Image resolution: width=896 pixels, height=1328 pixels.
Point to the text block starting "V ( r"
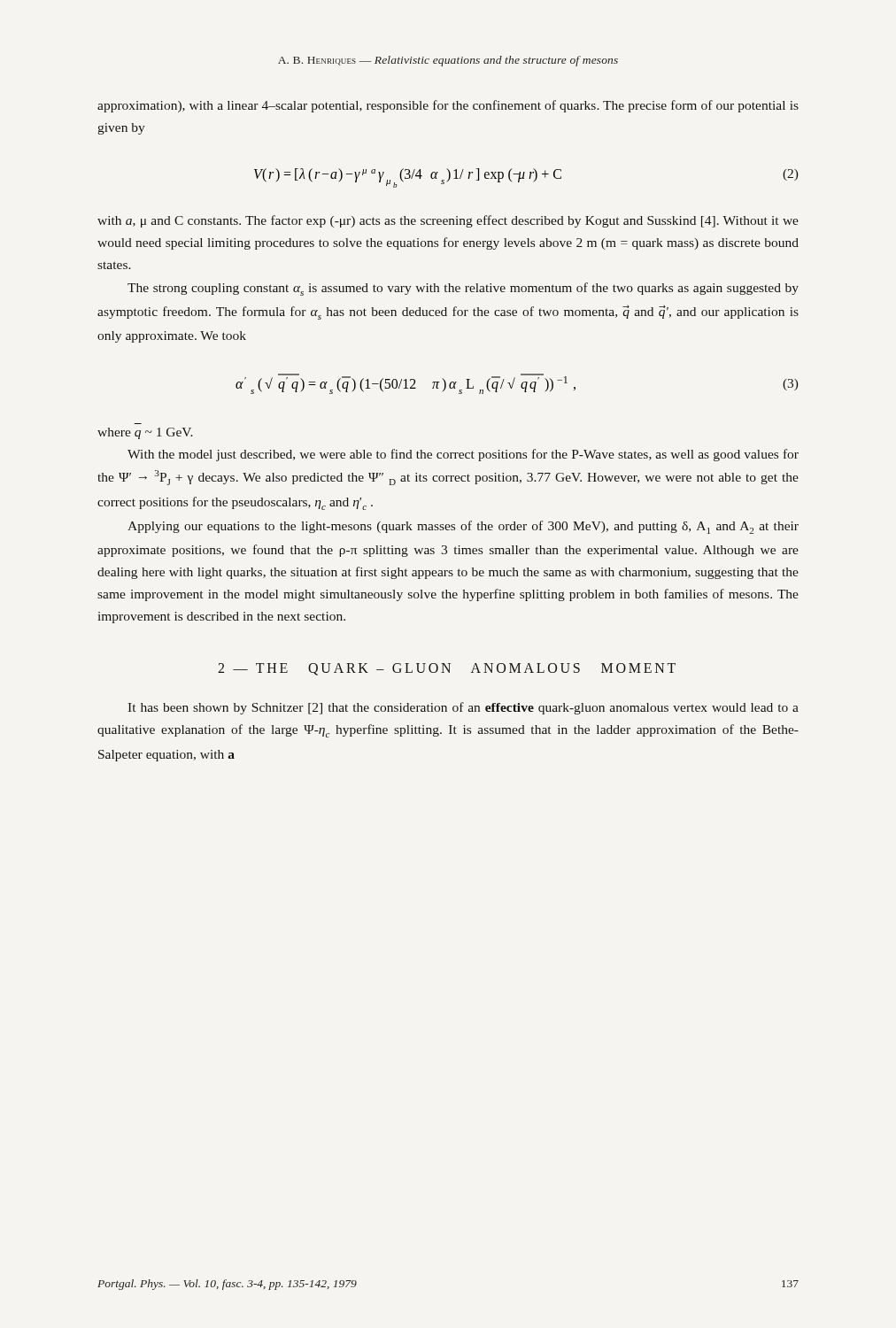click(x=526, y=174)
